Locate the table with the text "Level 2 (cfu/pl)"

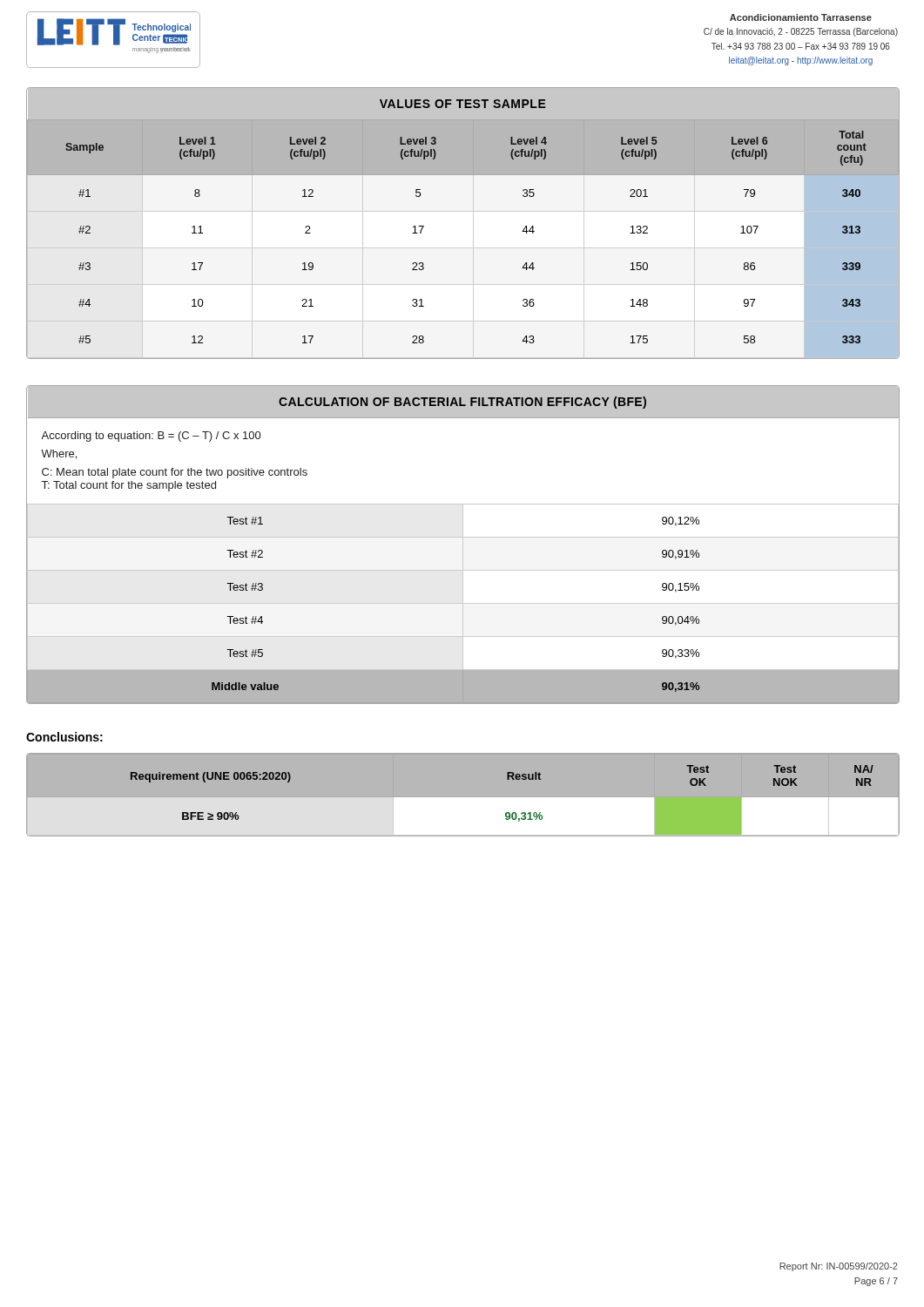(x=463, y=223)
